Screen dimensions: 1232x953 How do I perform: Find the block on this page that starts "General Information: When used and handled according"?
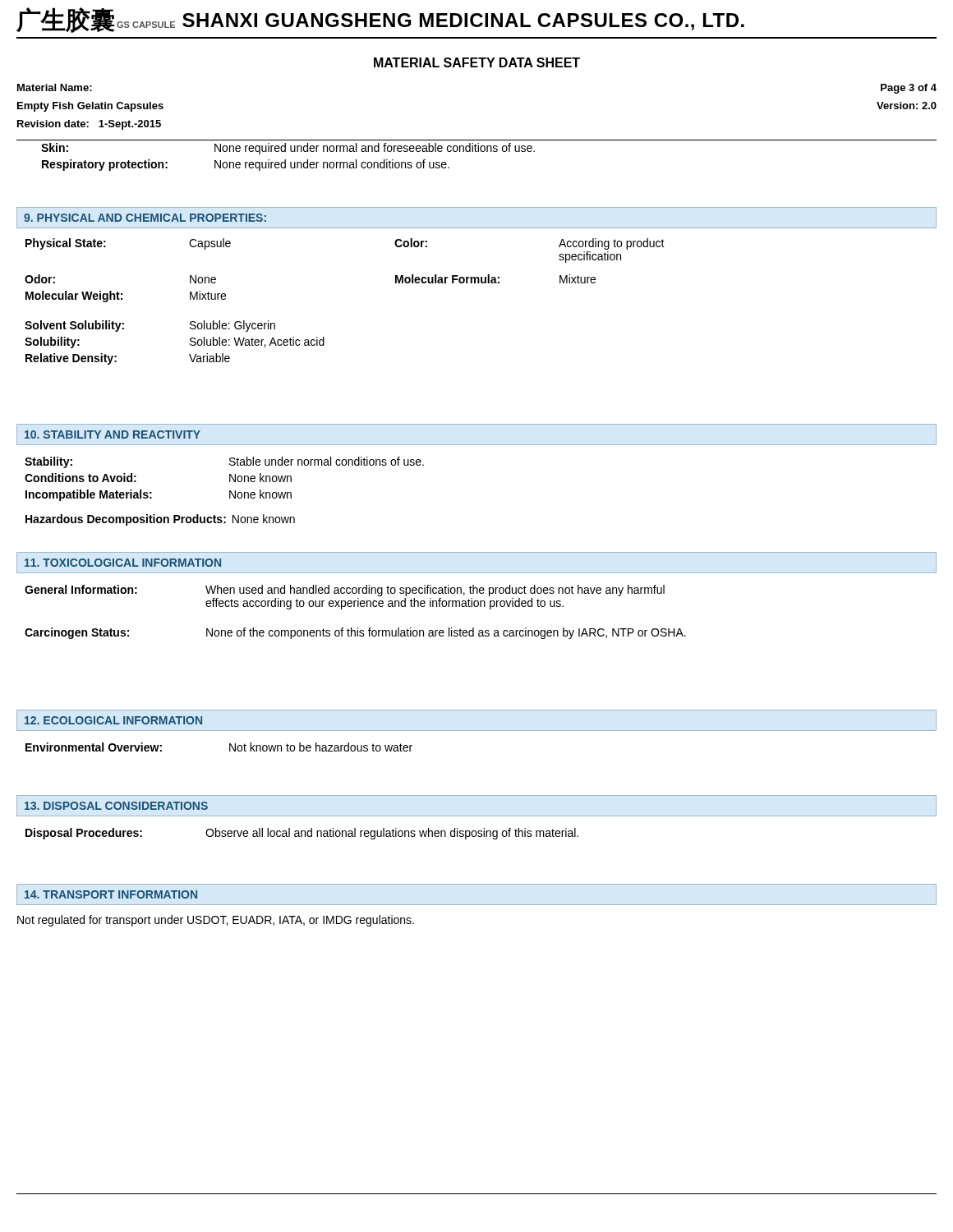[x=476, y=611]
